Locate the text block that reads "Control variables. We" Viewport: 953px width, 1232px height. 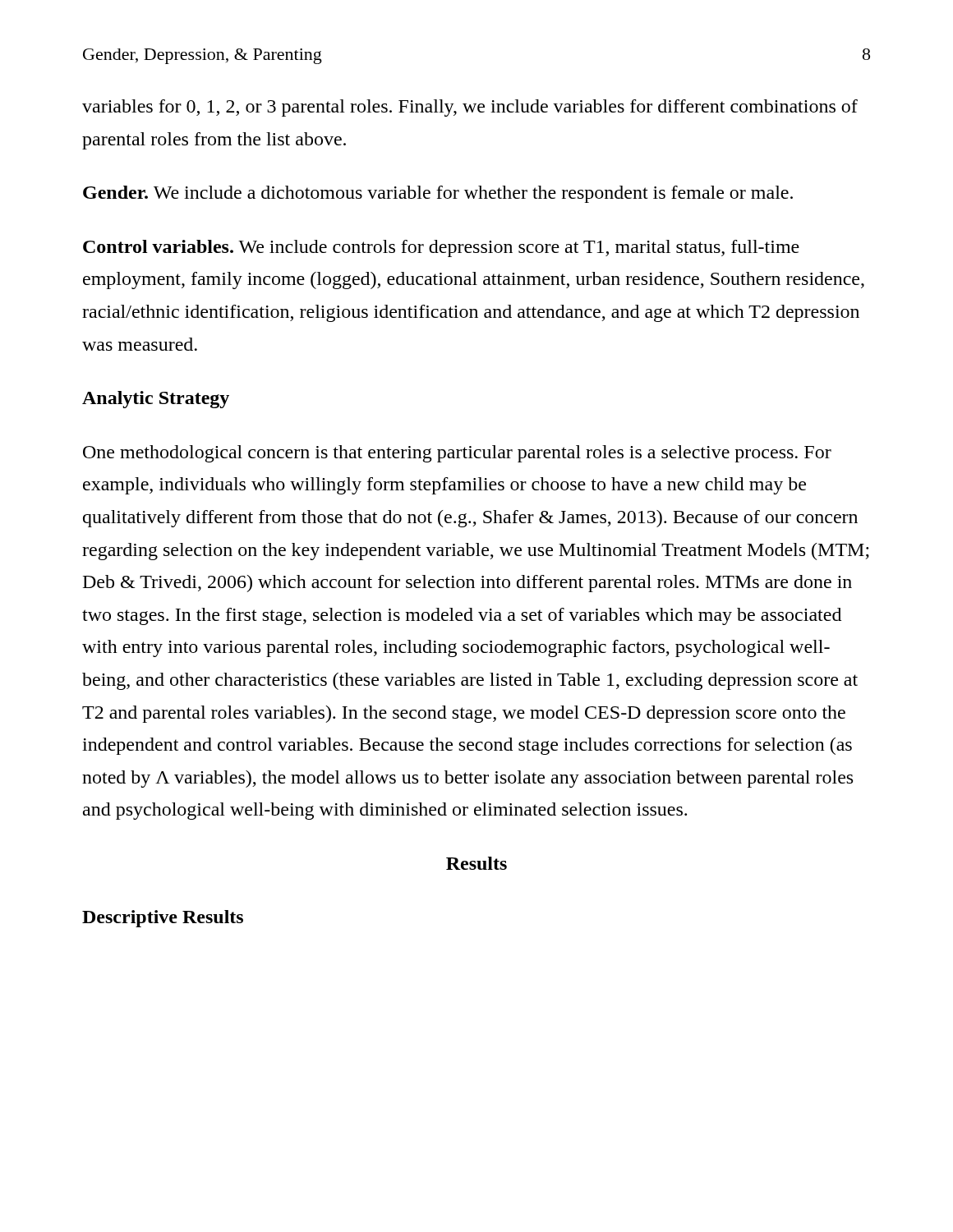click(476, 296)
